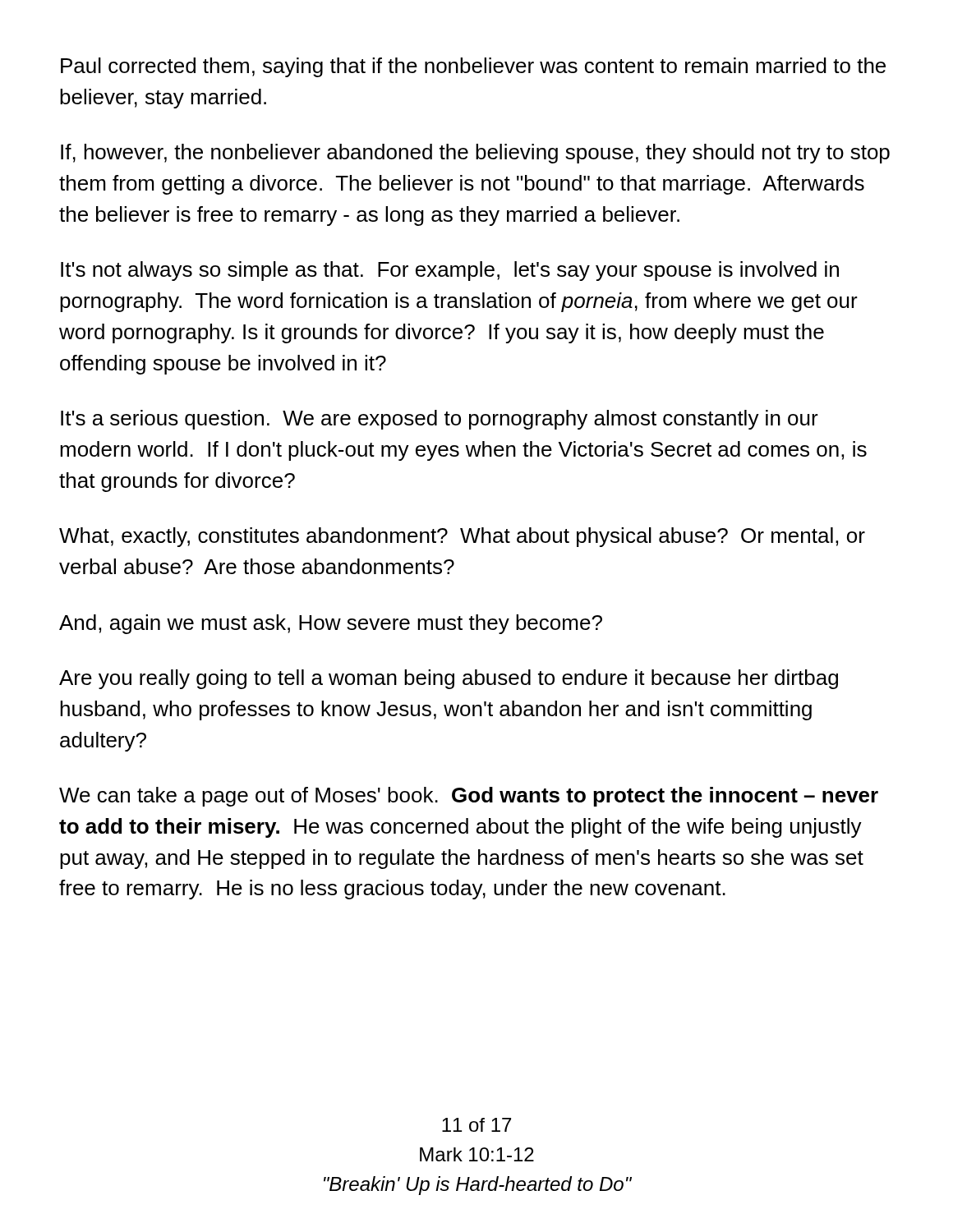
Task: Select the text starting "If, however, the nonbeliever"
Action: [x=475, y=183]
